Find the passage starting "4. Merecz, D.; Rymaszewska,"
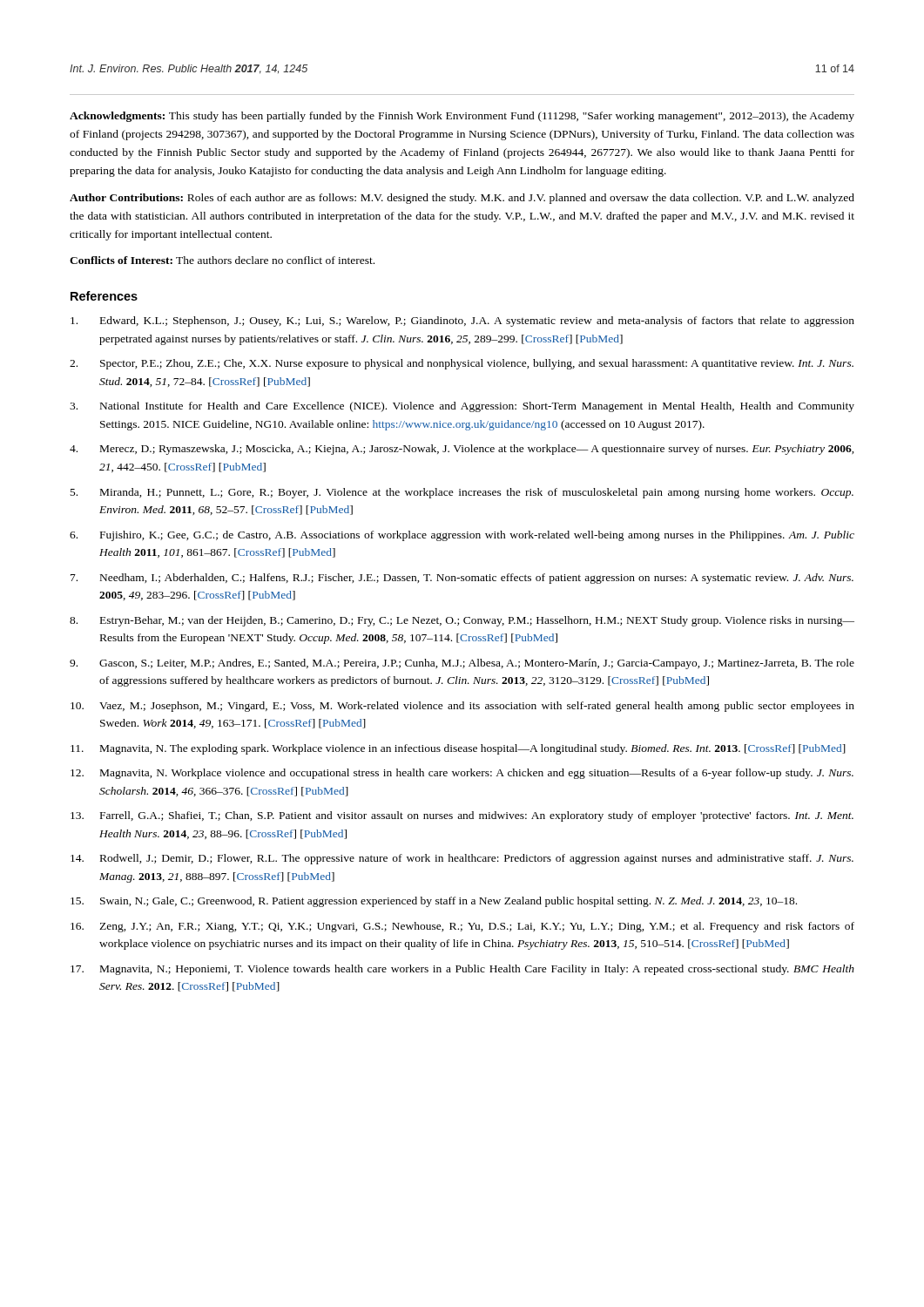The image size is (924, 1307). tap(462, 458)
